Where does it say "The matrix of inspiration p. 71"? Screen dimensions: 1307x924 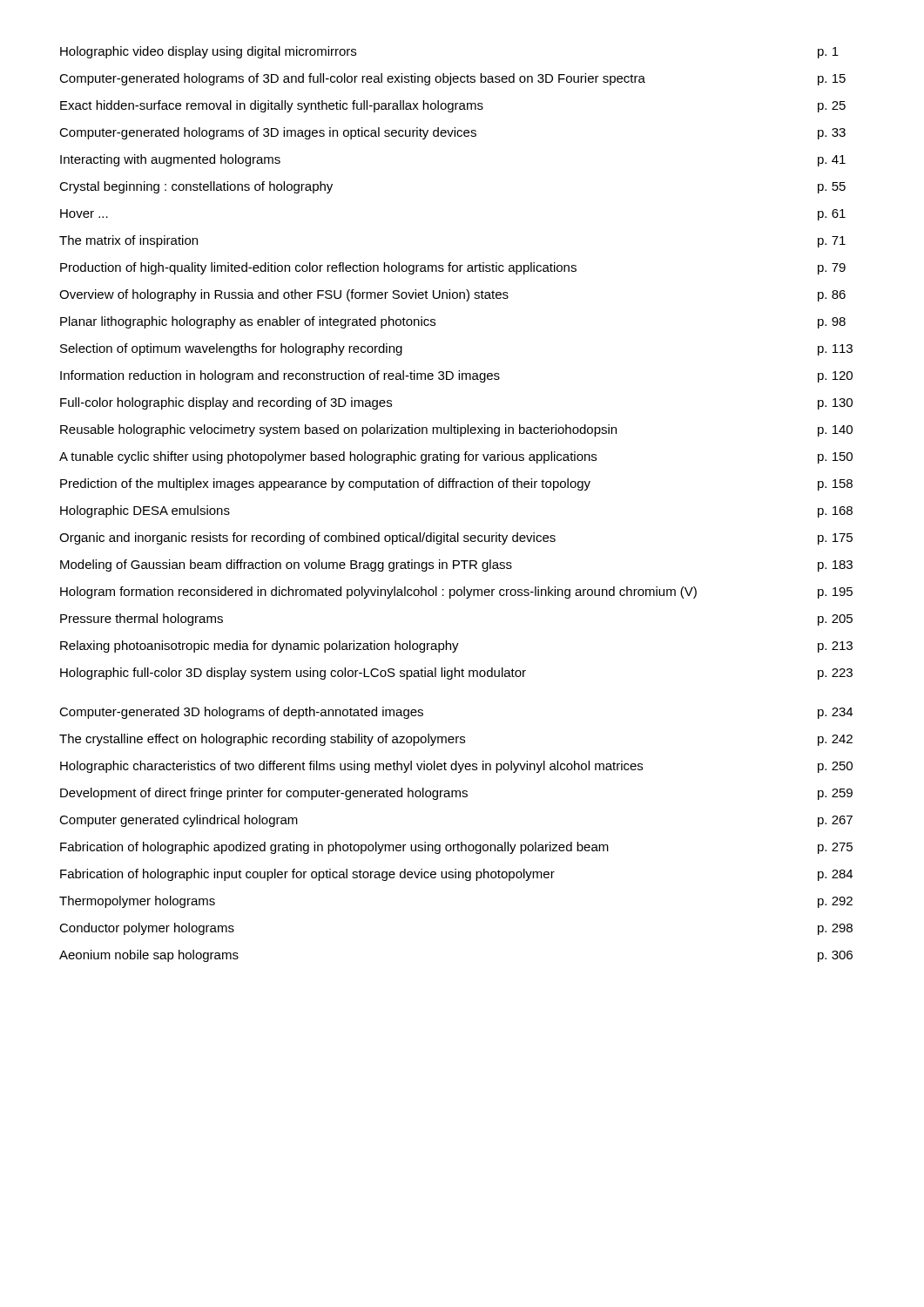click(130, 241)
